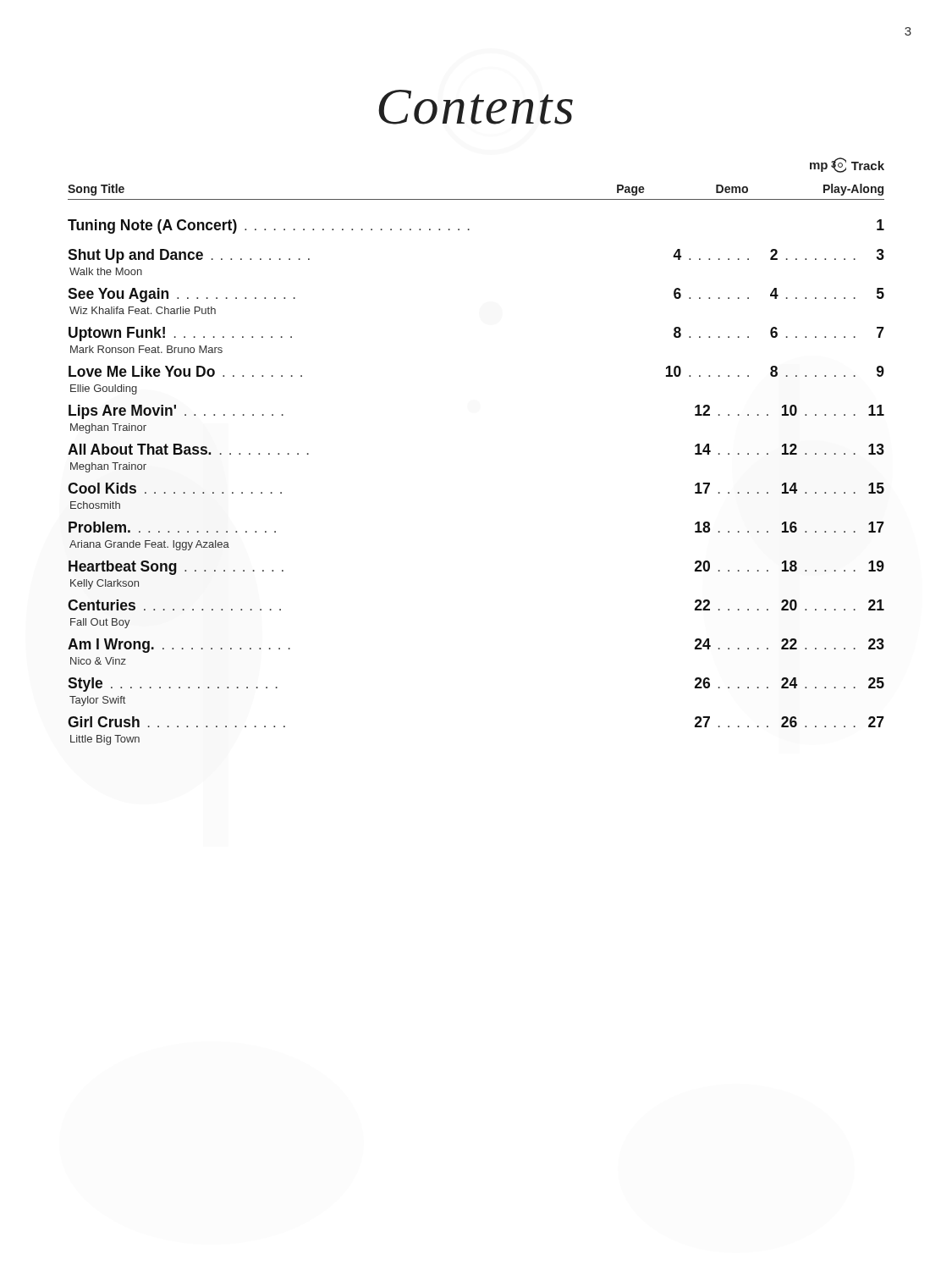
Task: Find the table that mentions "Song Title Page"
Action: click(x=476, y=191)
